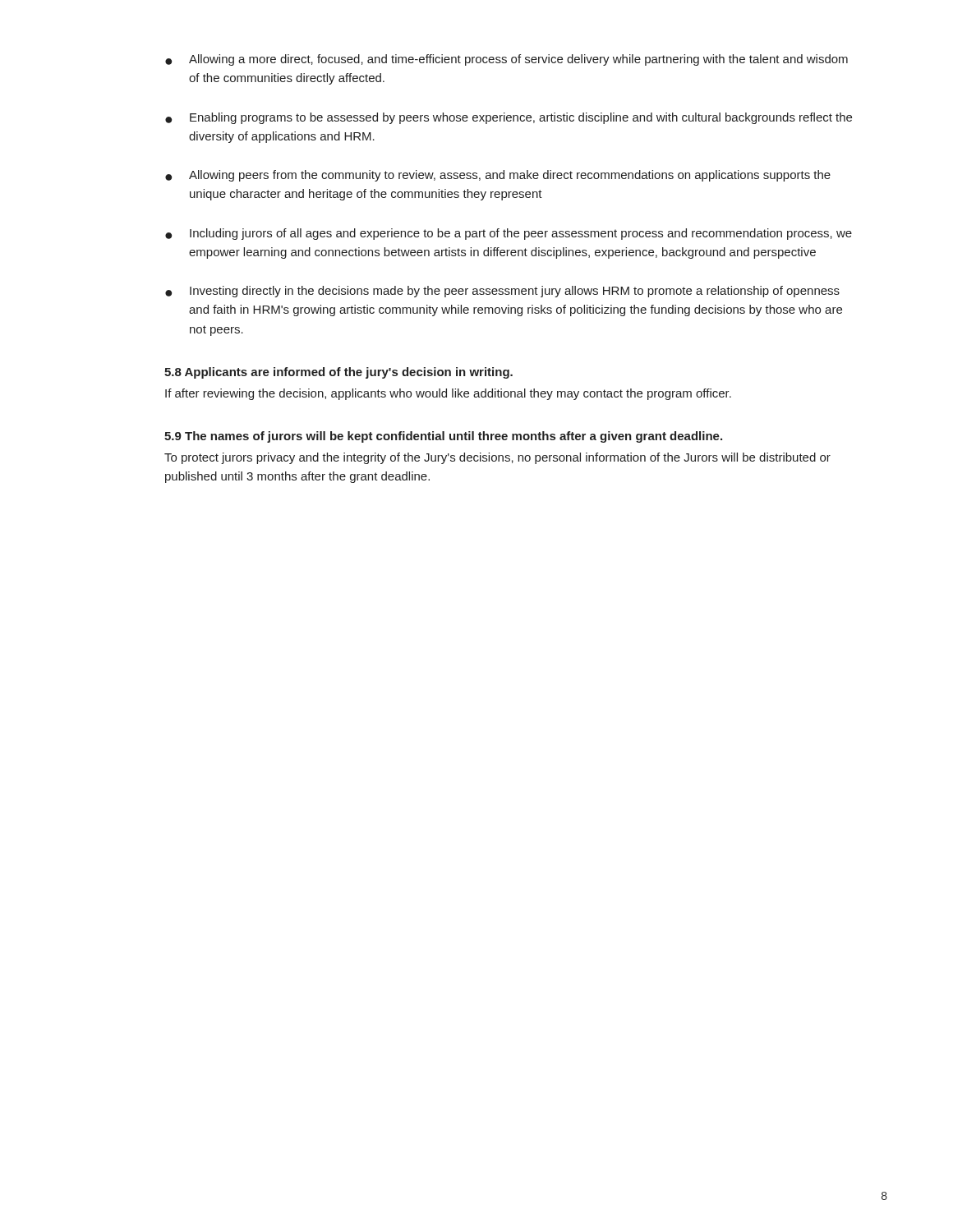Find the section header with the text "5.8 Applicants are"
The height and width of the screenshot is (1232, 953).
tap(339, 371)
